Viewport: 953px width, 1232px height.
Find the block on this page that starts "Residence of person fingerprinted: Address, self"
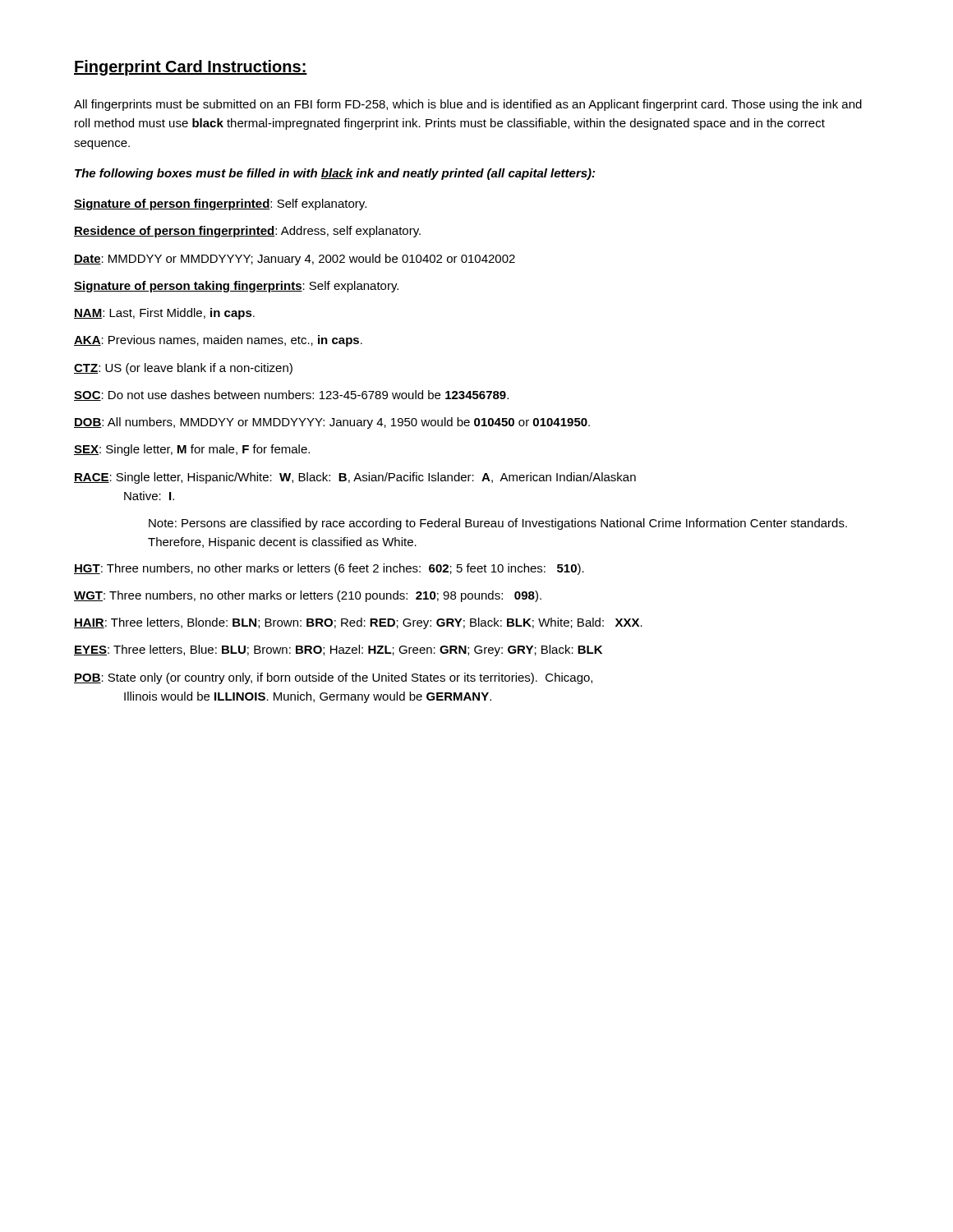click(248, 231)
